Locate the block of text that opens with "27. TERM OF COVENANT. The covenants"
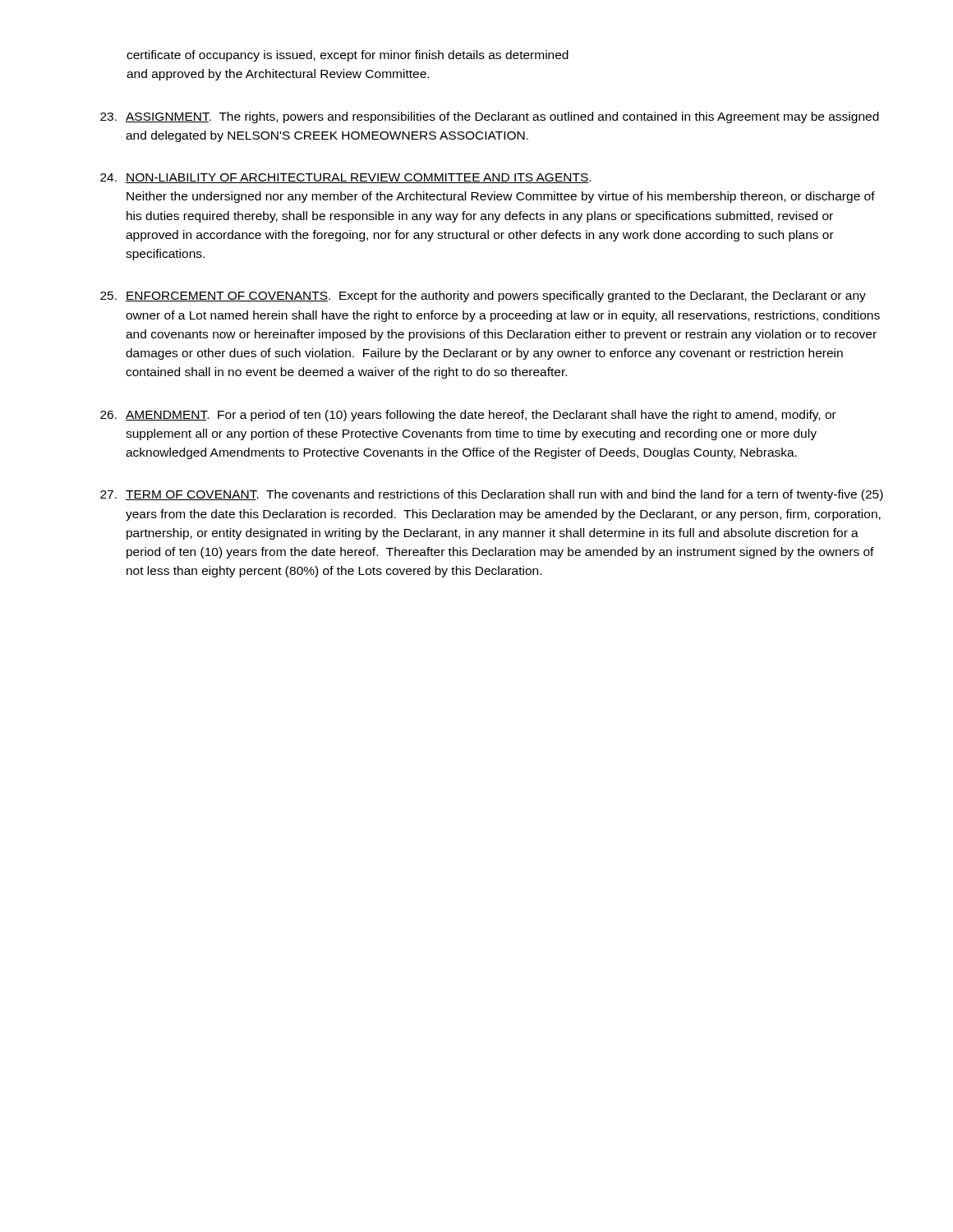953x1232 pixels. click(x=483, y=533)
